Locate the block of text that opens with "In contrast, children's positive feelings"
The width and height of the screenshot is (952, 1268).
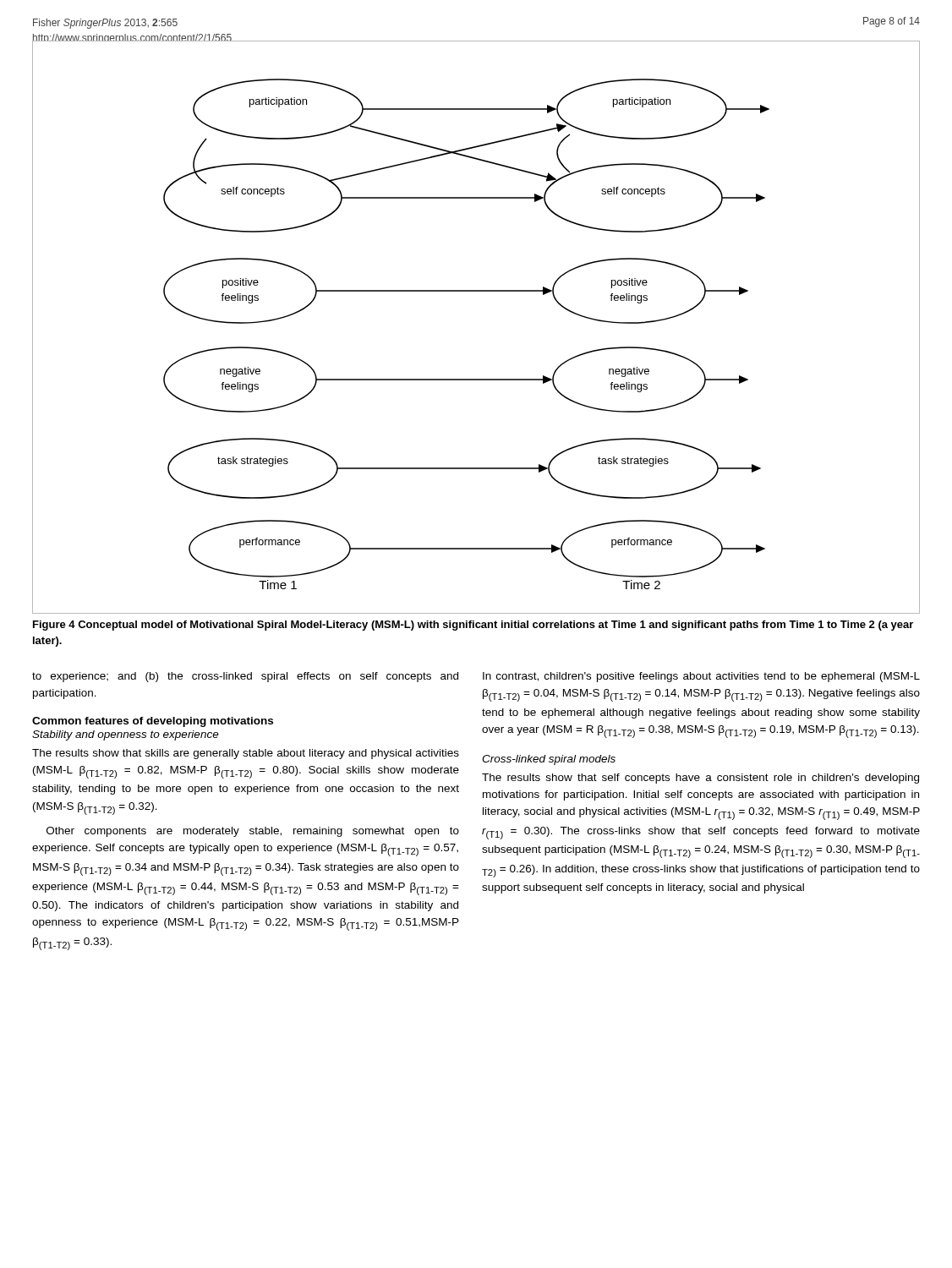click(701, 704)
